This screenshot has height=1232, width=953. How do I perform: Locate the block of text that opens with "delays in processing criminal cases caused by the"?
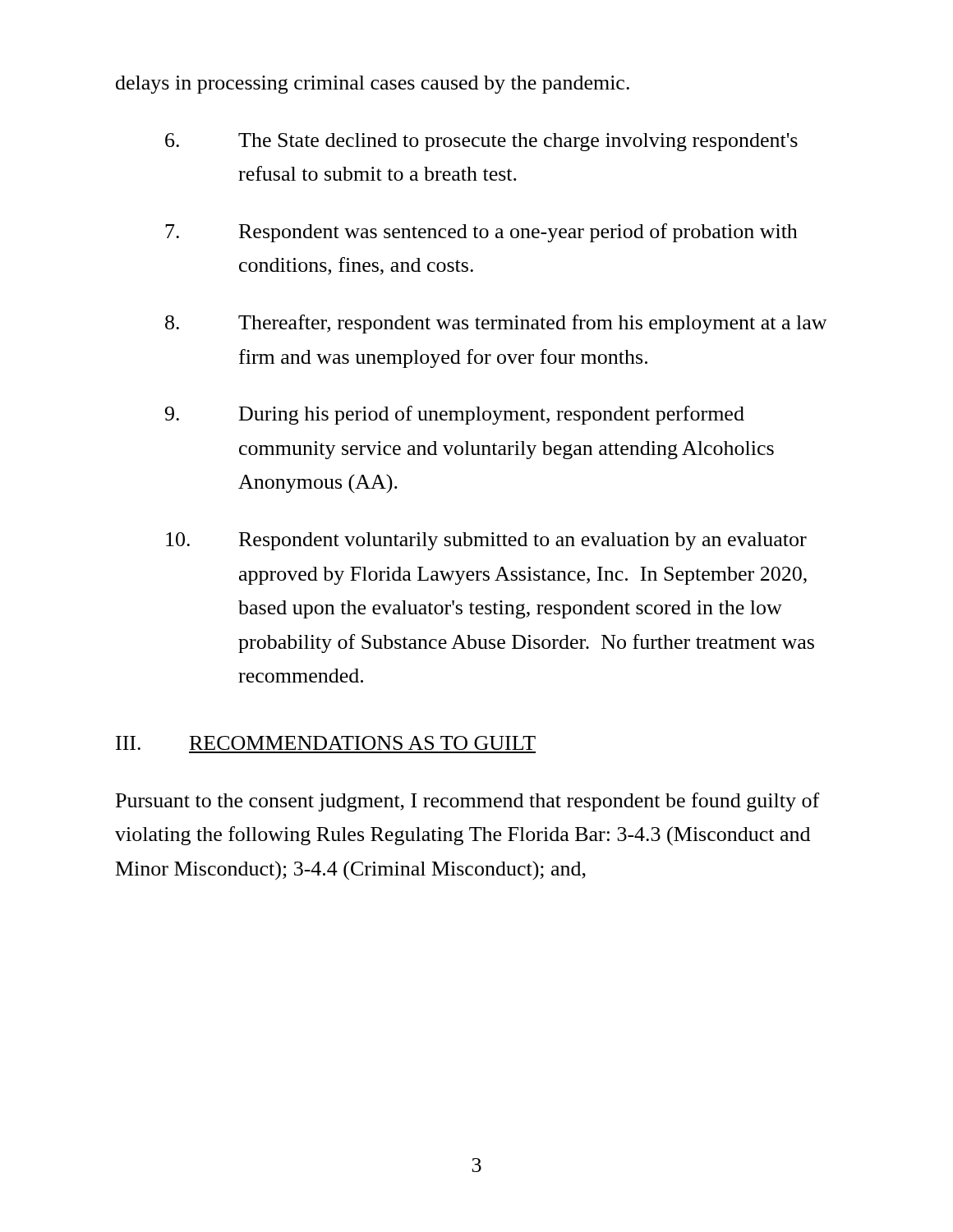tap(373, 83)
